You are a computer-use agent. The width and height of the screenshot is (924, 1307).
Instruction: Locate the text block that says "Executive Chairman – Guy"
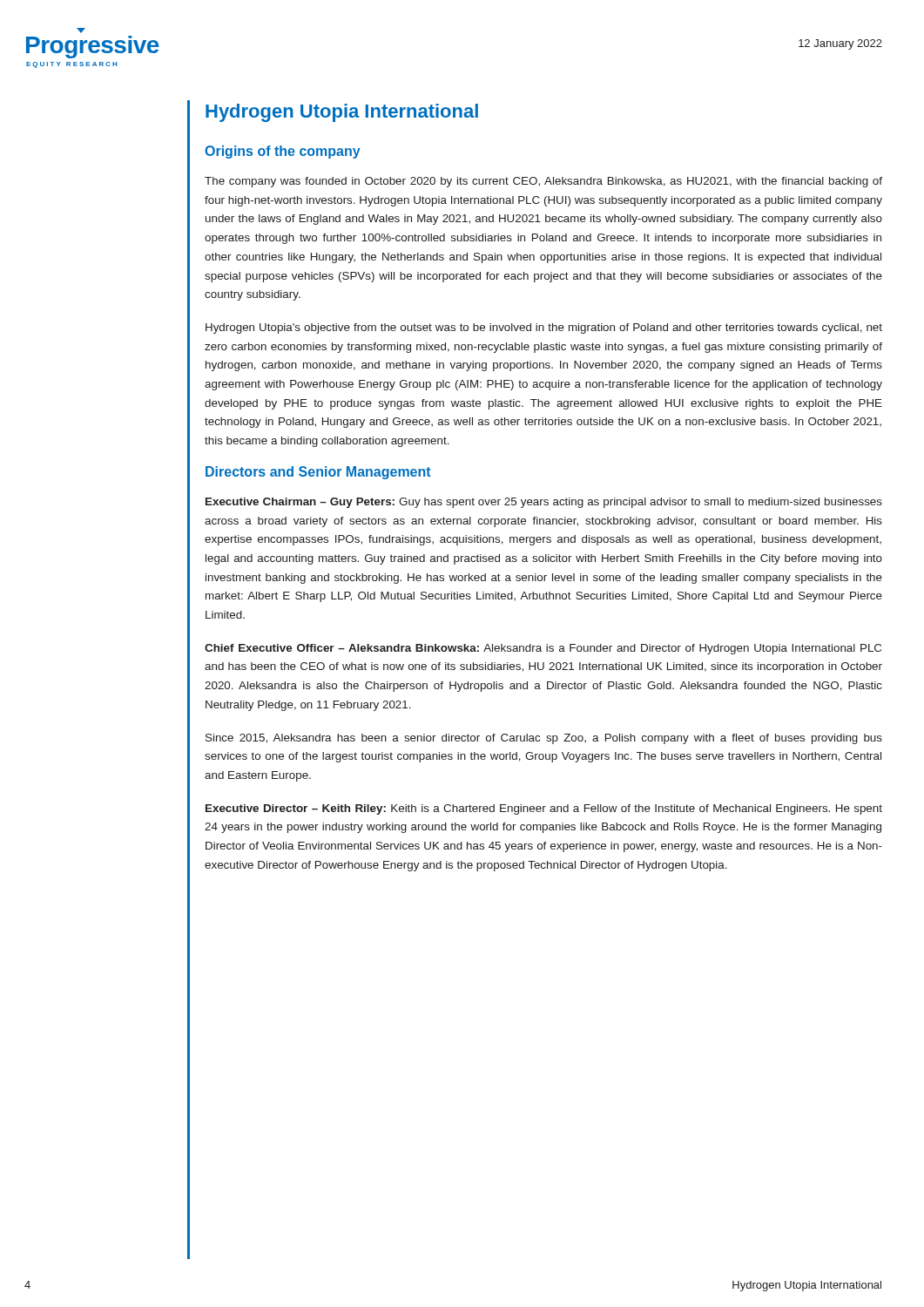(543, 558)
